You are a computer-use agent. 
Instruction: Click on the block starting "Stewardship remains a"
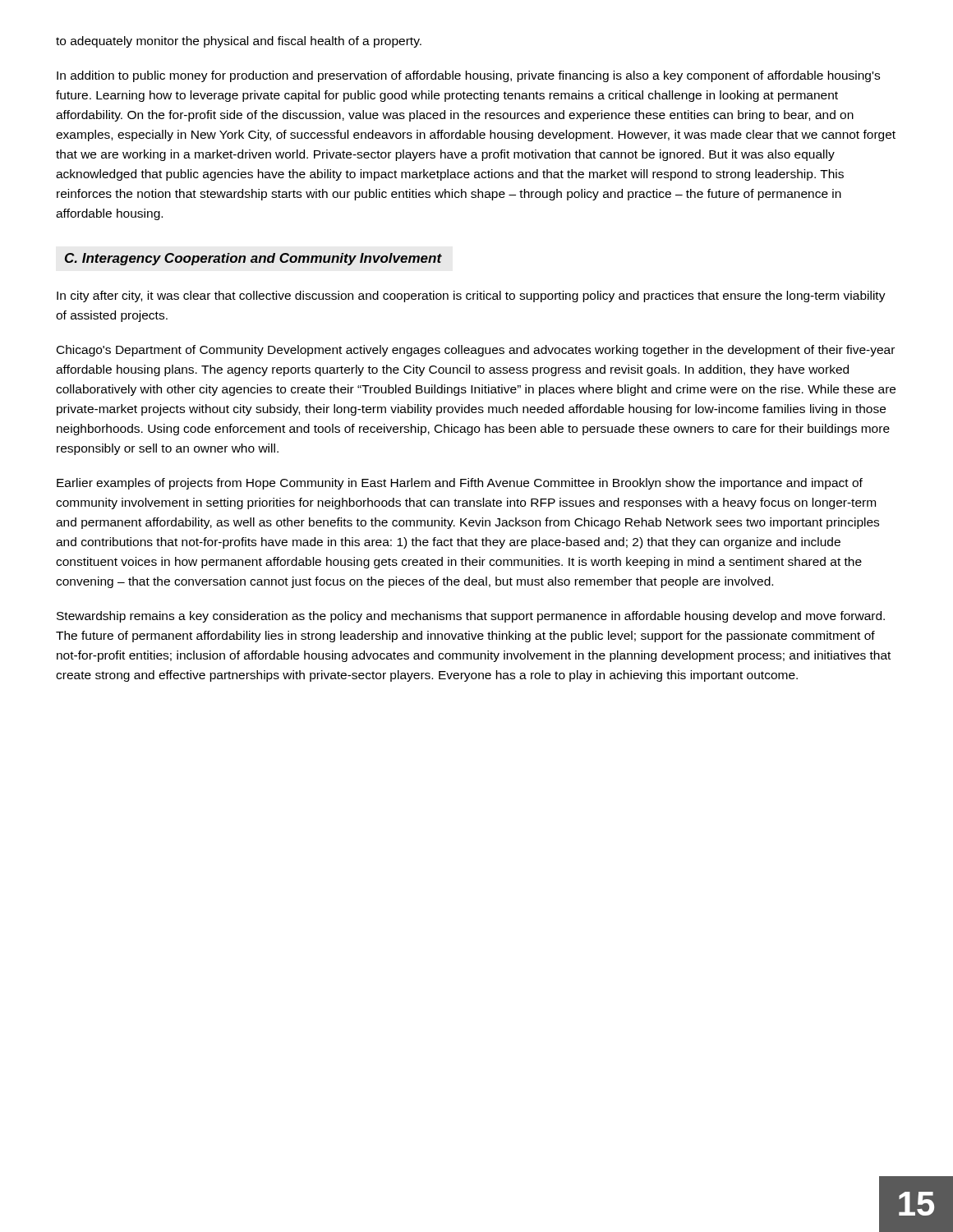tap(473, 645)
